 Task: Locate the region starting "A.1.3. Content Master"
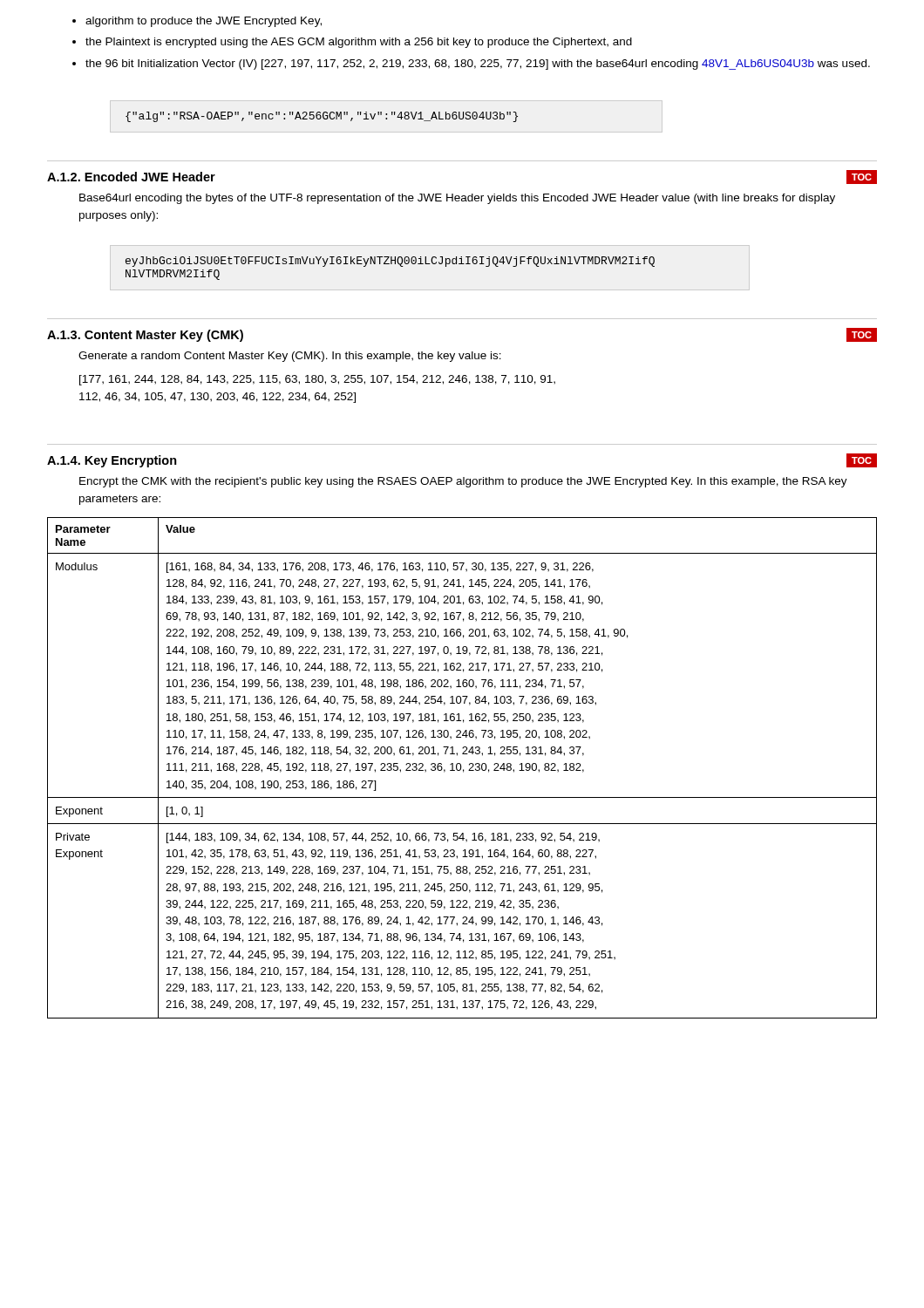pos(145,335)
